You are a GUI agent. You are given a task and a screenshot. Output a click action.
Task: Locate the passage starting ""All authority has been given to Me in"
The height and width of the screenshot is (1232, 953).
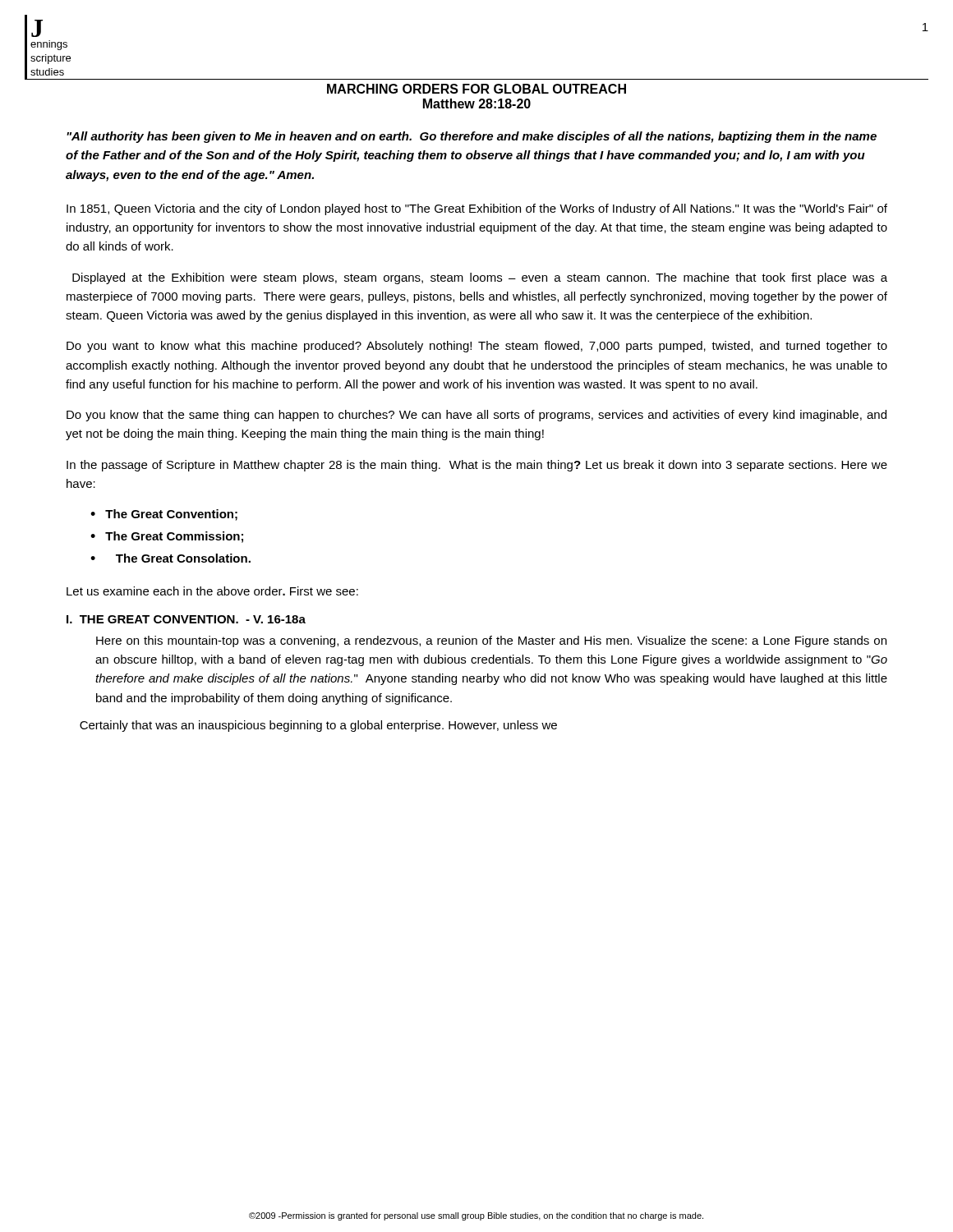point(471,155)
